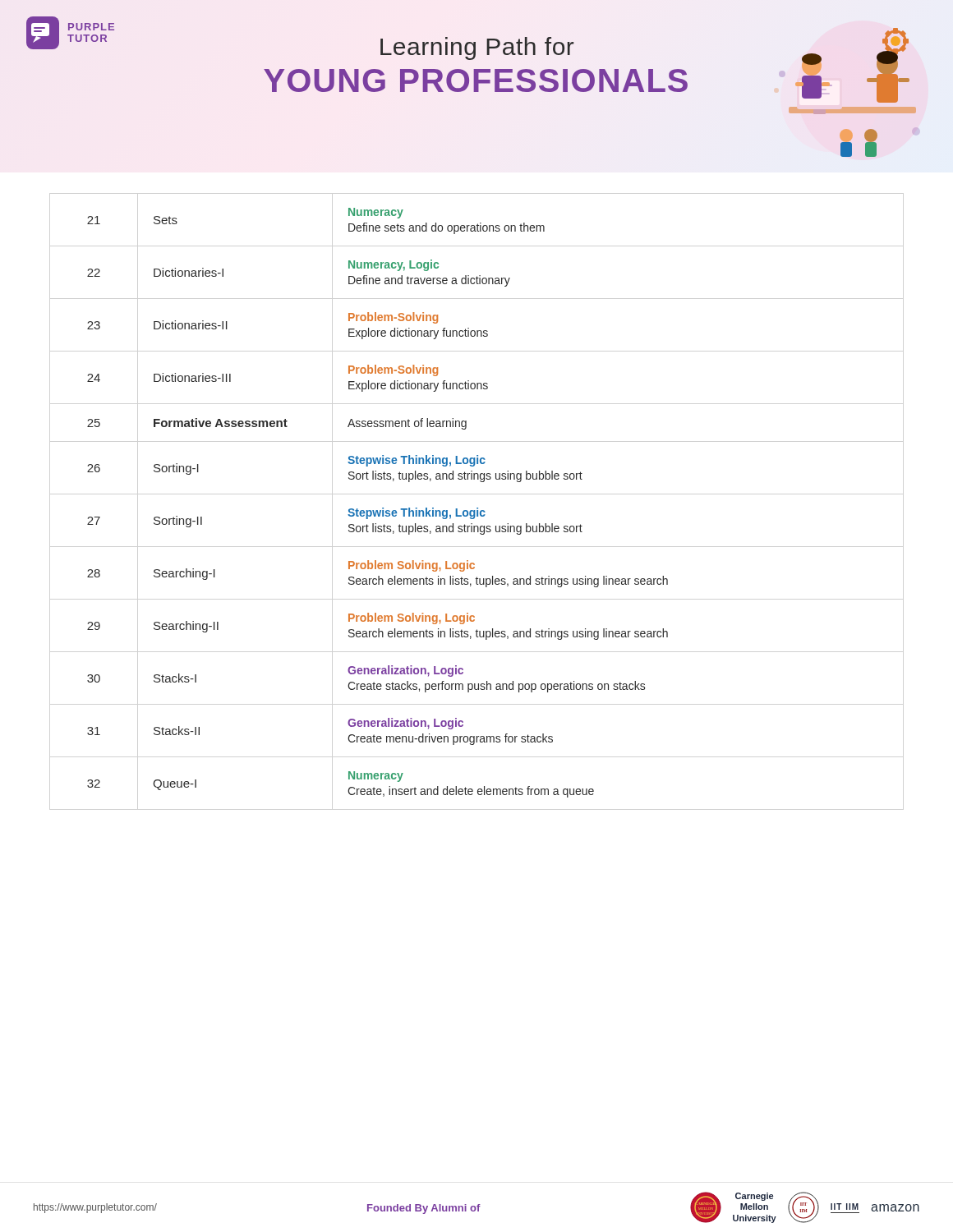Click on the table containing "Problem-Solving Explore dictionary functions"

pos(476,501)
